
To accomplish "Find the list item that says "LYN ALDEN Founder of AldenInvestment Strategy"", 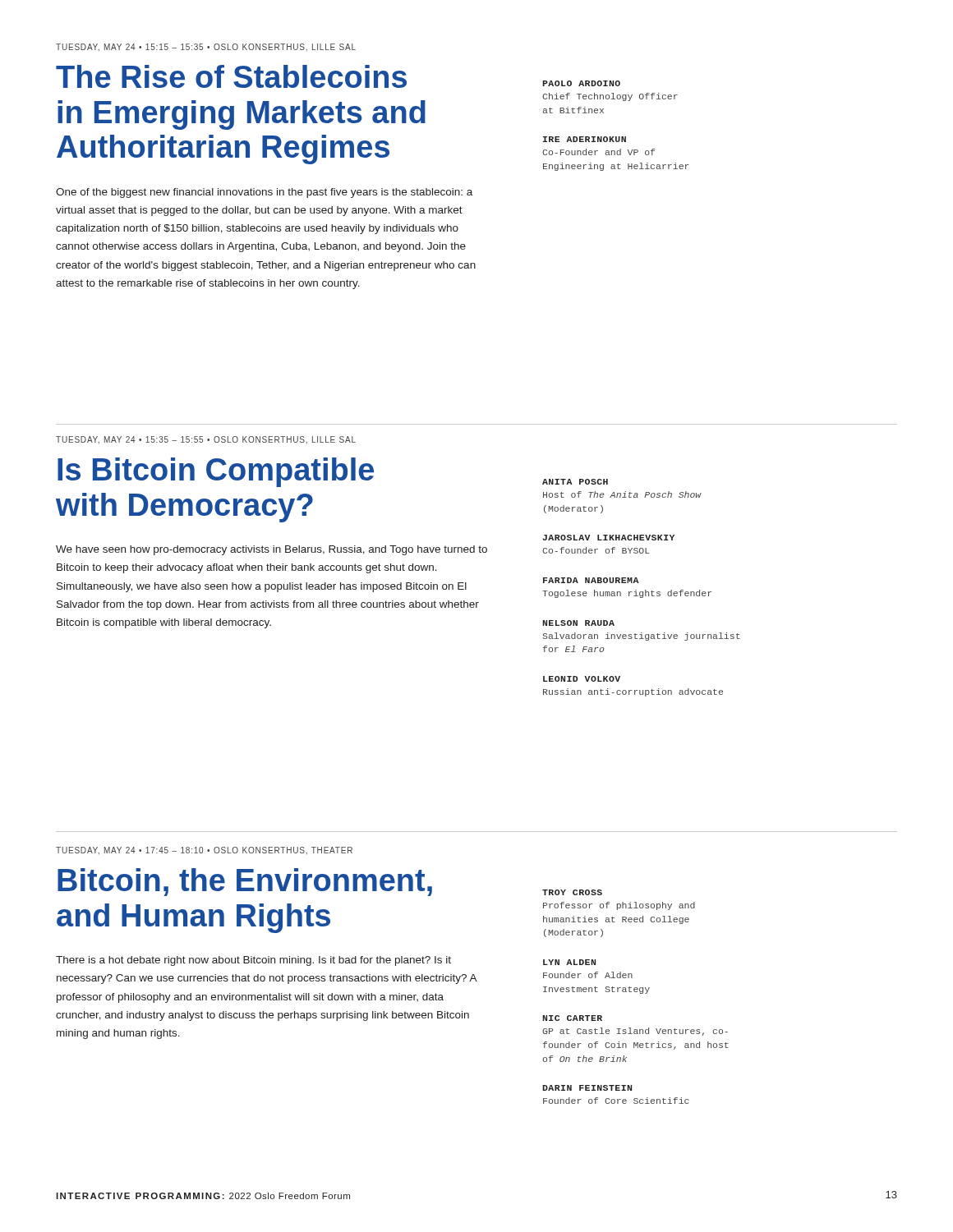I will (569, 962).
